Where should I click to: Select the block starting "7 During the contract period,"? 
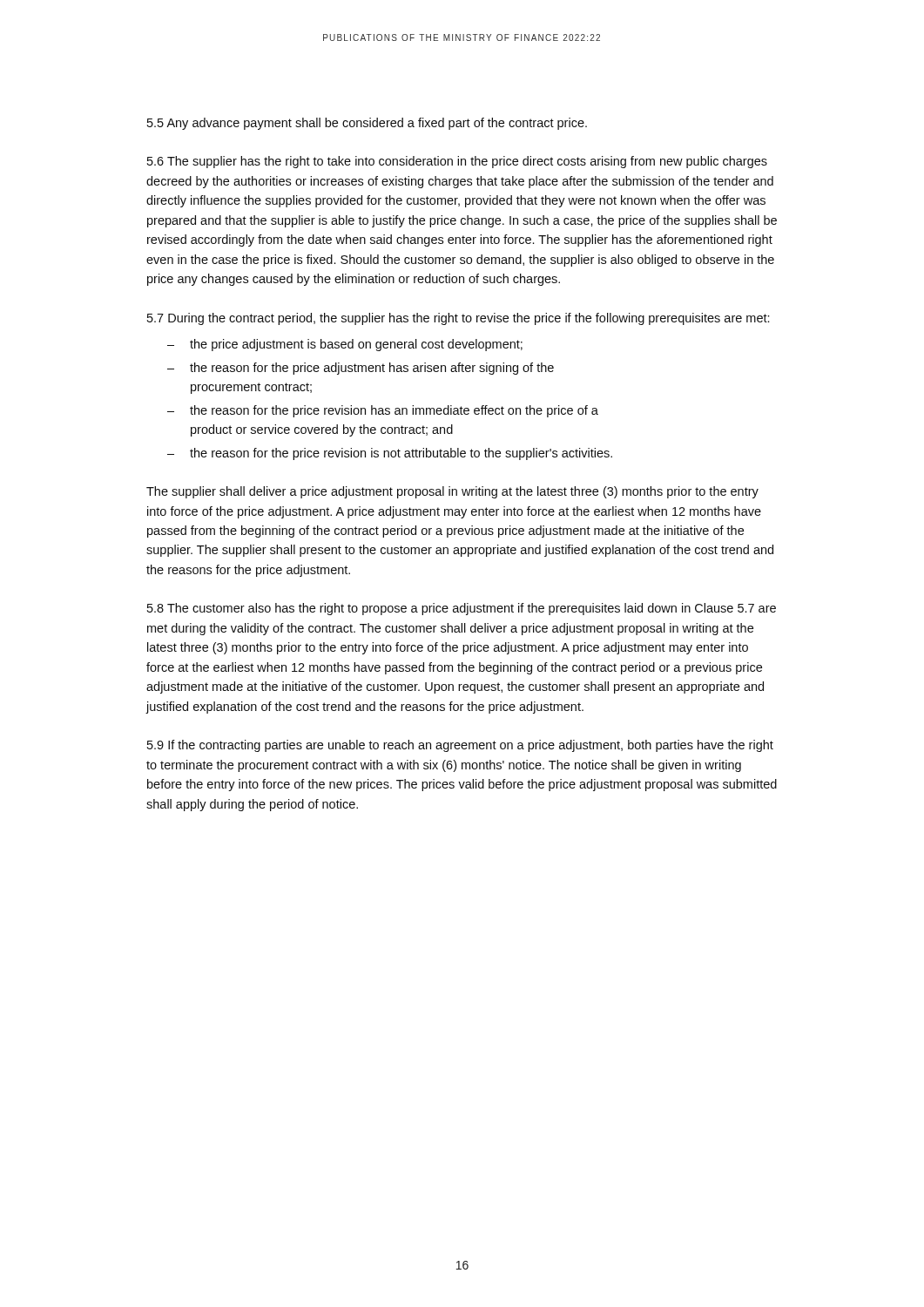click(x=458, y=318)
